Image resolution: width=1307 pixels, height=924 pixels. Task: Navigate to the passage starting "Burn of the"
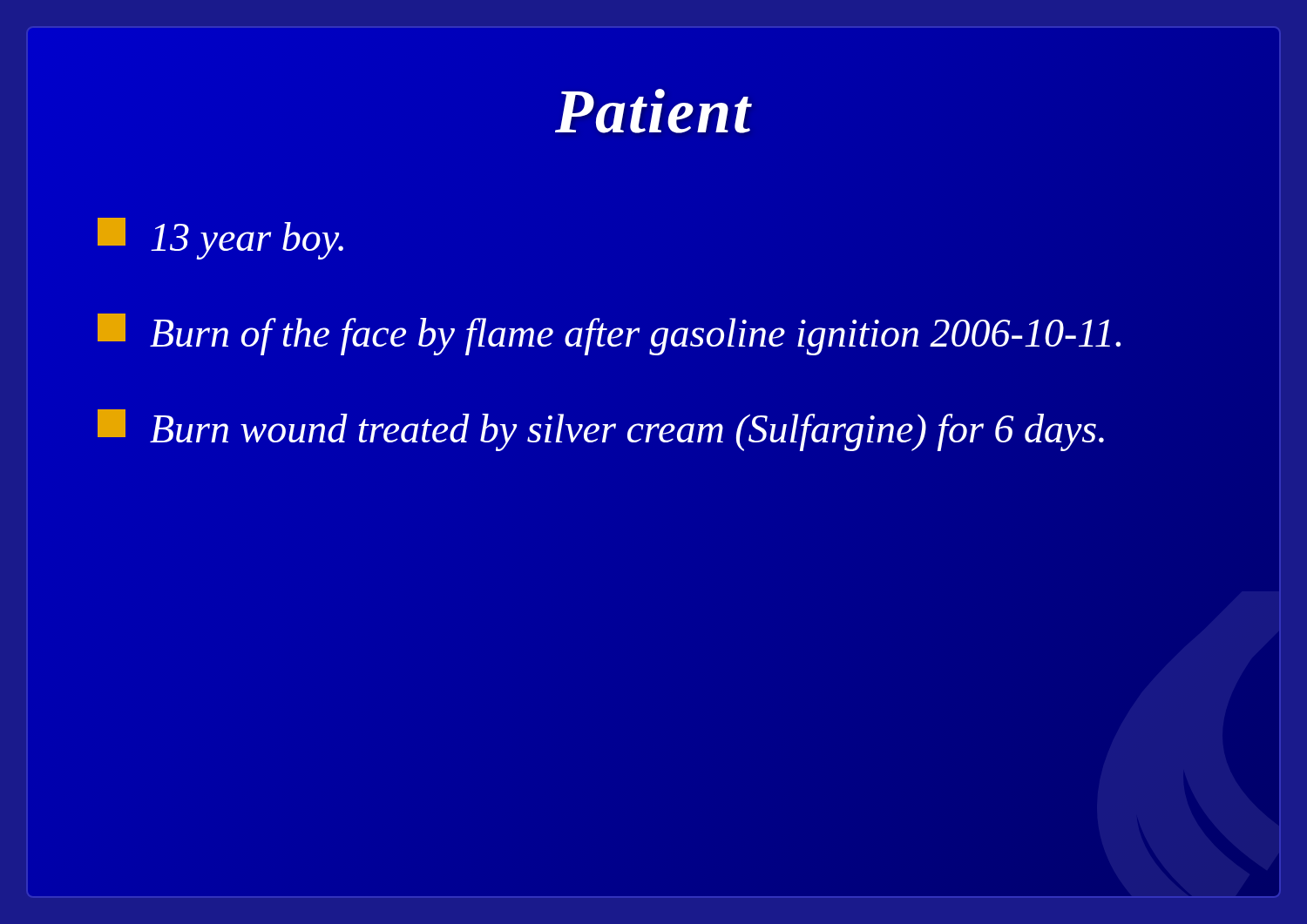click(611, 334)
